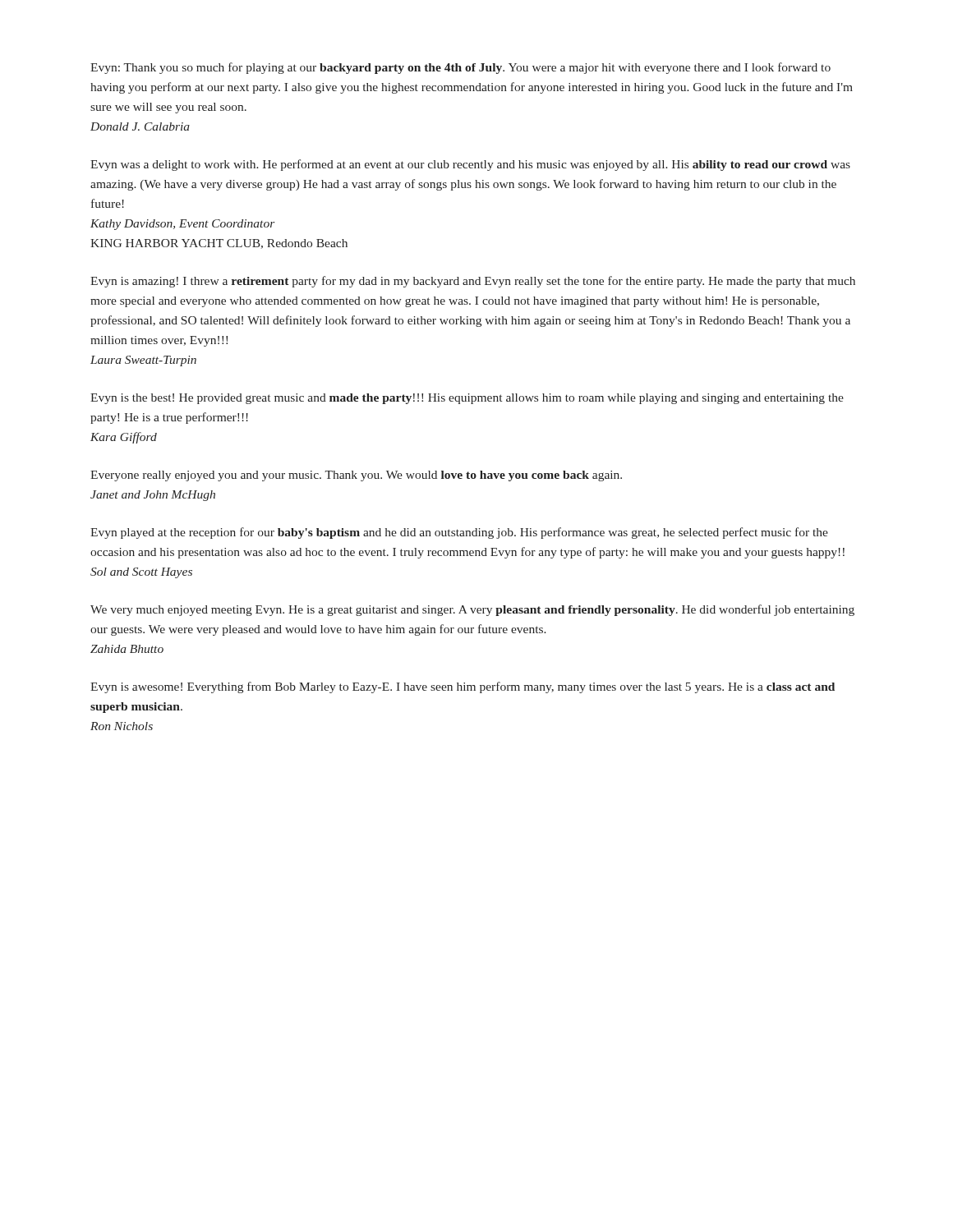Click on the text block that says "We very much enjoyed meeting"

[472, 629]
